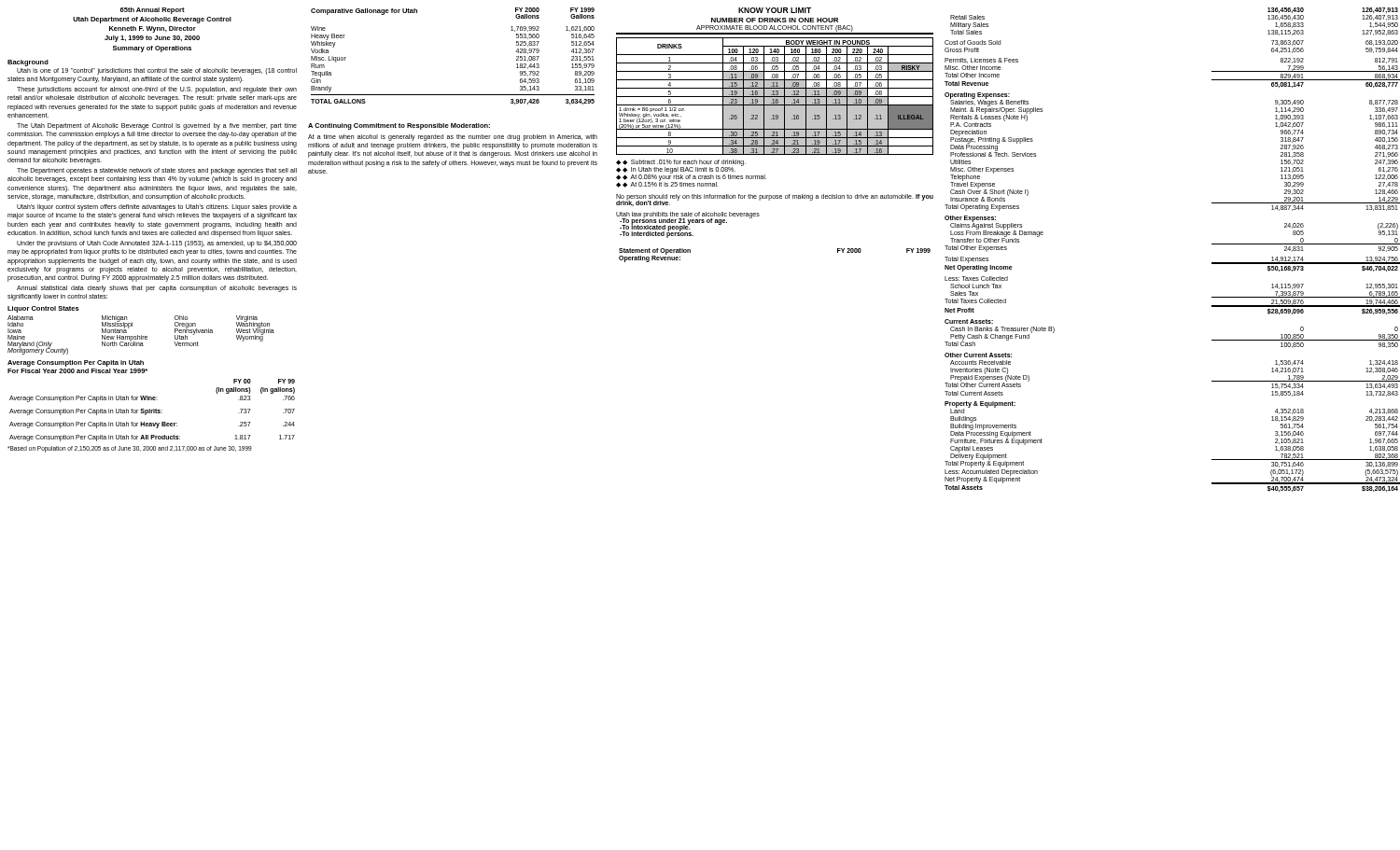Locate the table with the text "Total Current Assets"

(1171, 249)
